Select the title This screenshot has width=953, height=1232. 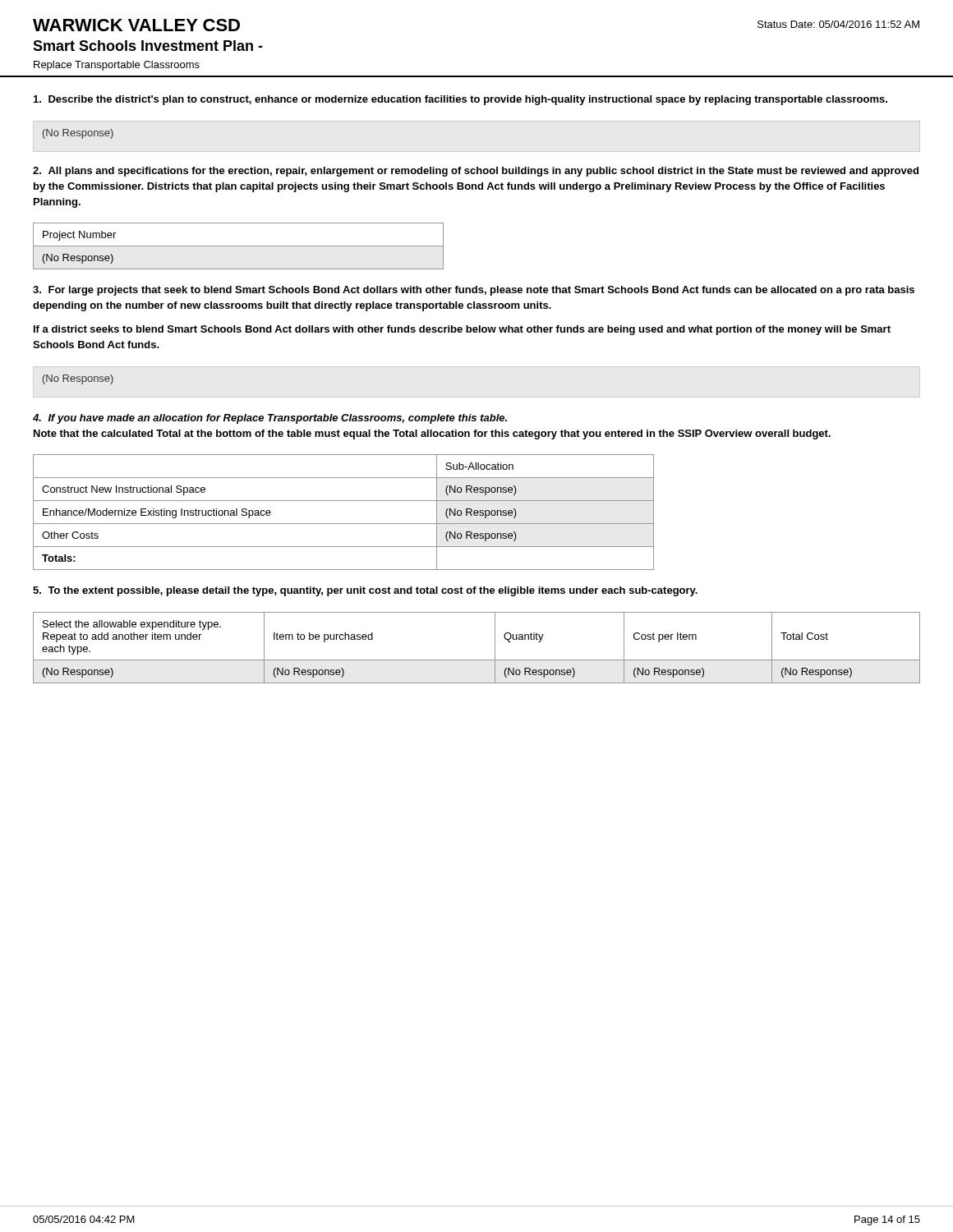coord(148,46)
